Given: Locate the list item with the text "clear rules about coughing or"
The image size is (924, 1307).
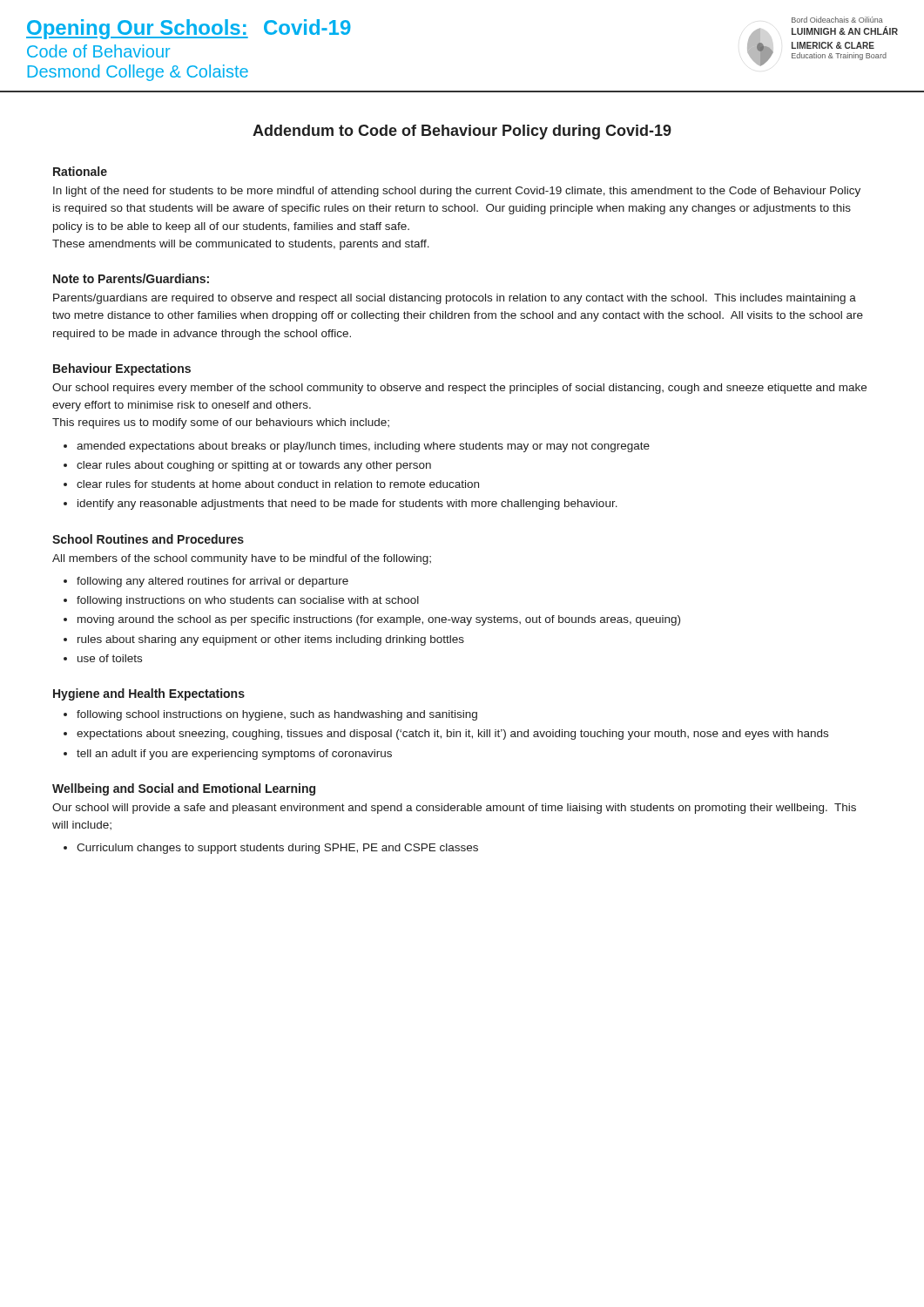Looking at the screenshot, I should tap(254, 465).
